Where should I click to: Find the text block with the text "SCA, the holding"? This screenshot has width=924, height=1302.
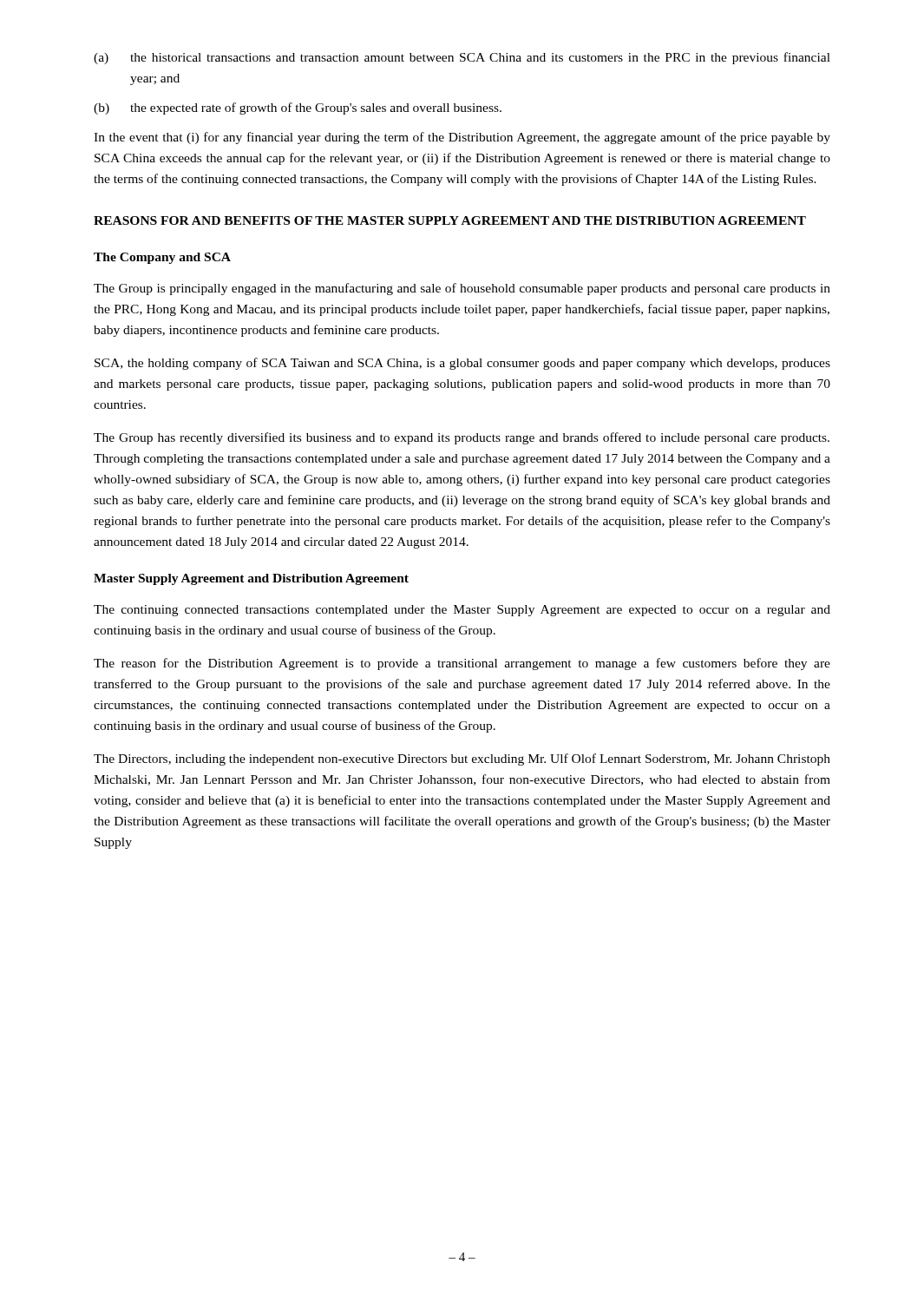tap(462, 383)
